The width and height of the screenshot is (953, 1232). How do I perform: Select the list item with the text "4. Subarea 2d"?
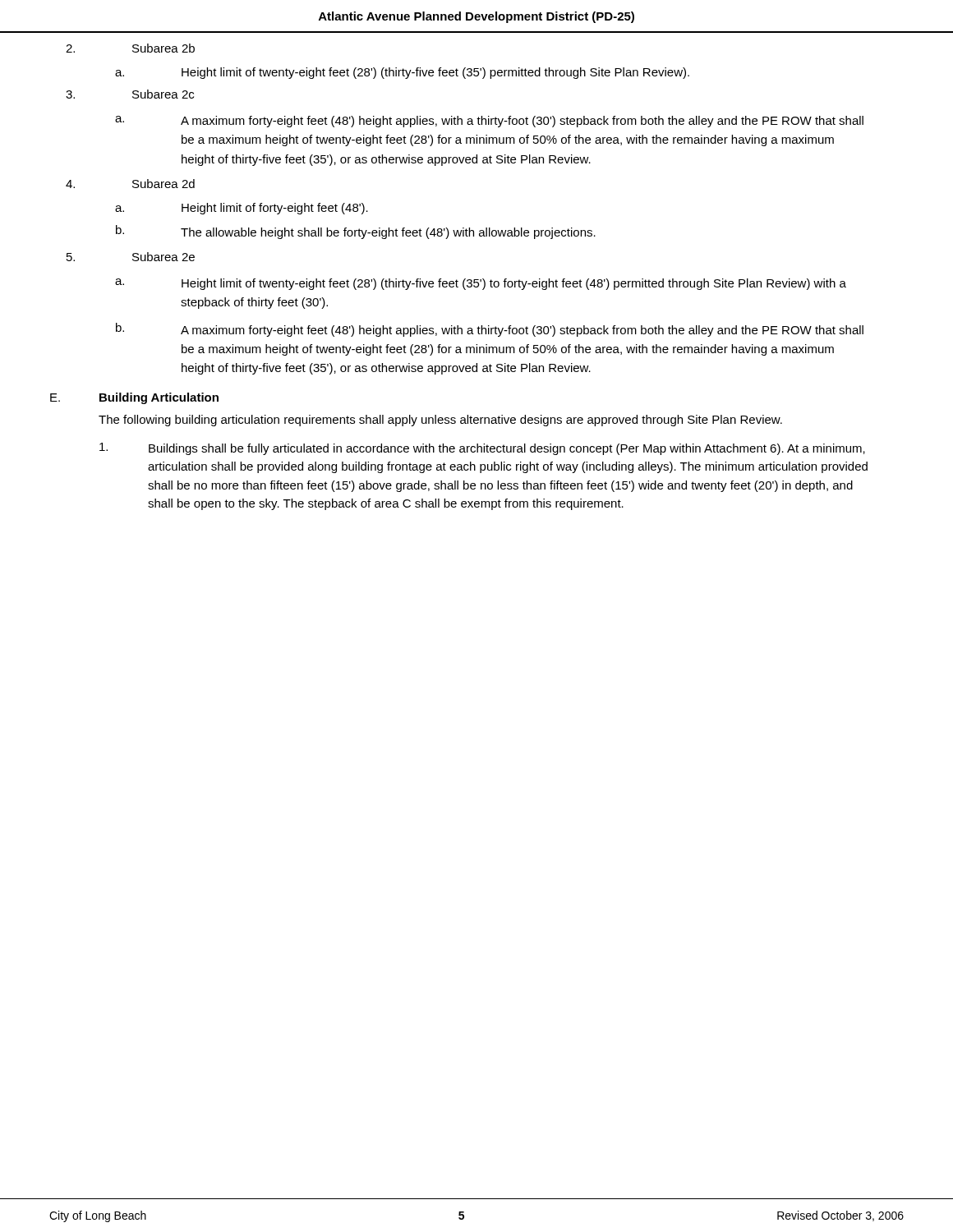130,184
